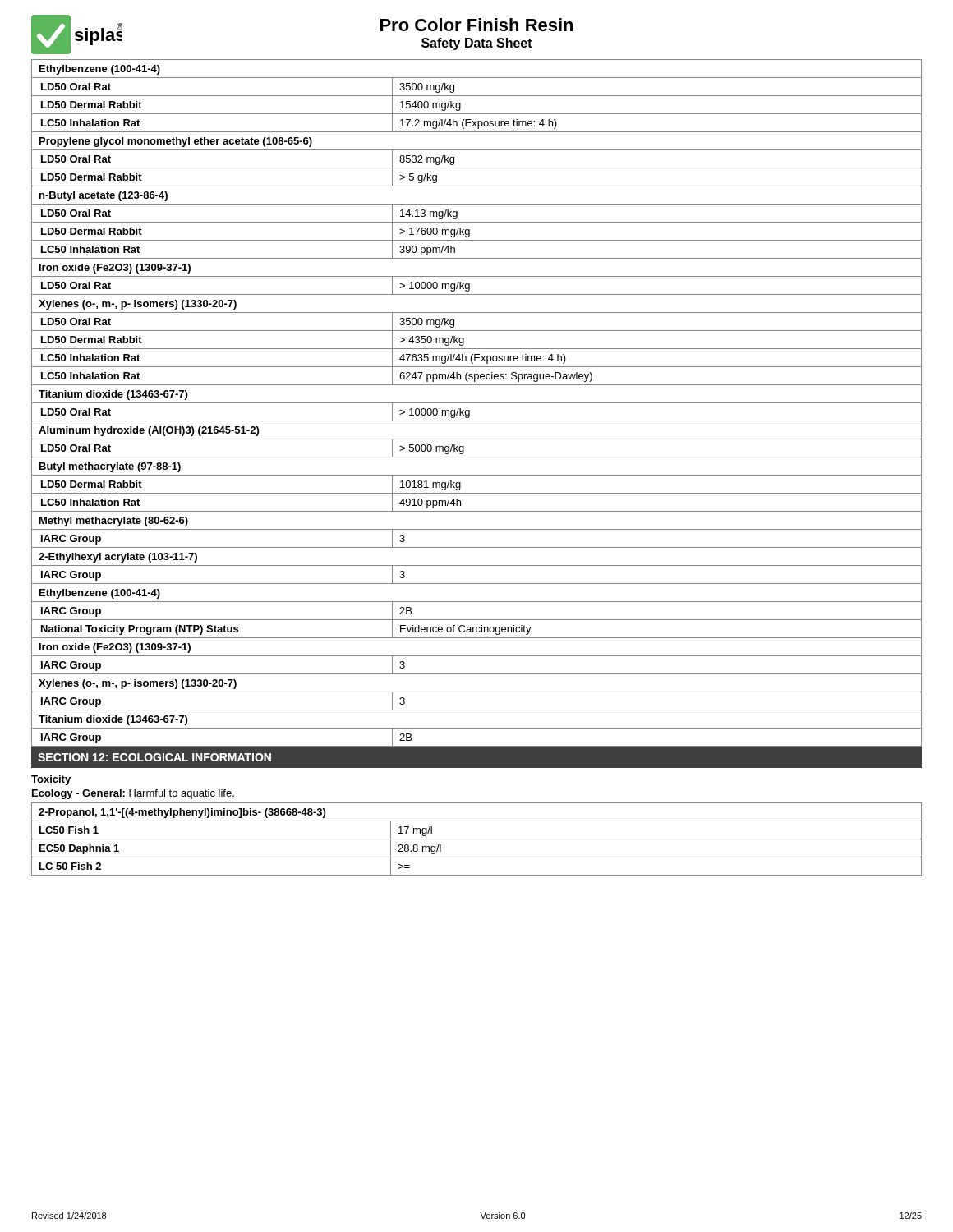
Task: Find the logo
Action: [x=76, y=37]
